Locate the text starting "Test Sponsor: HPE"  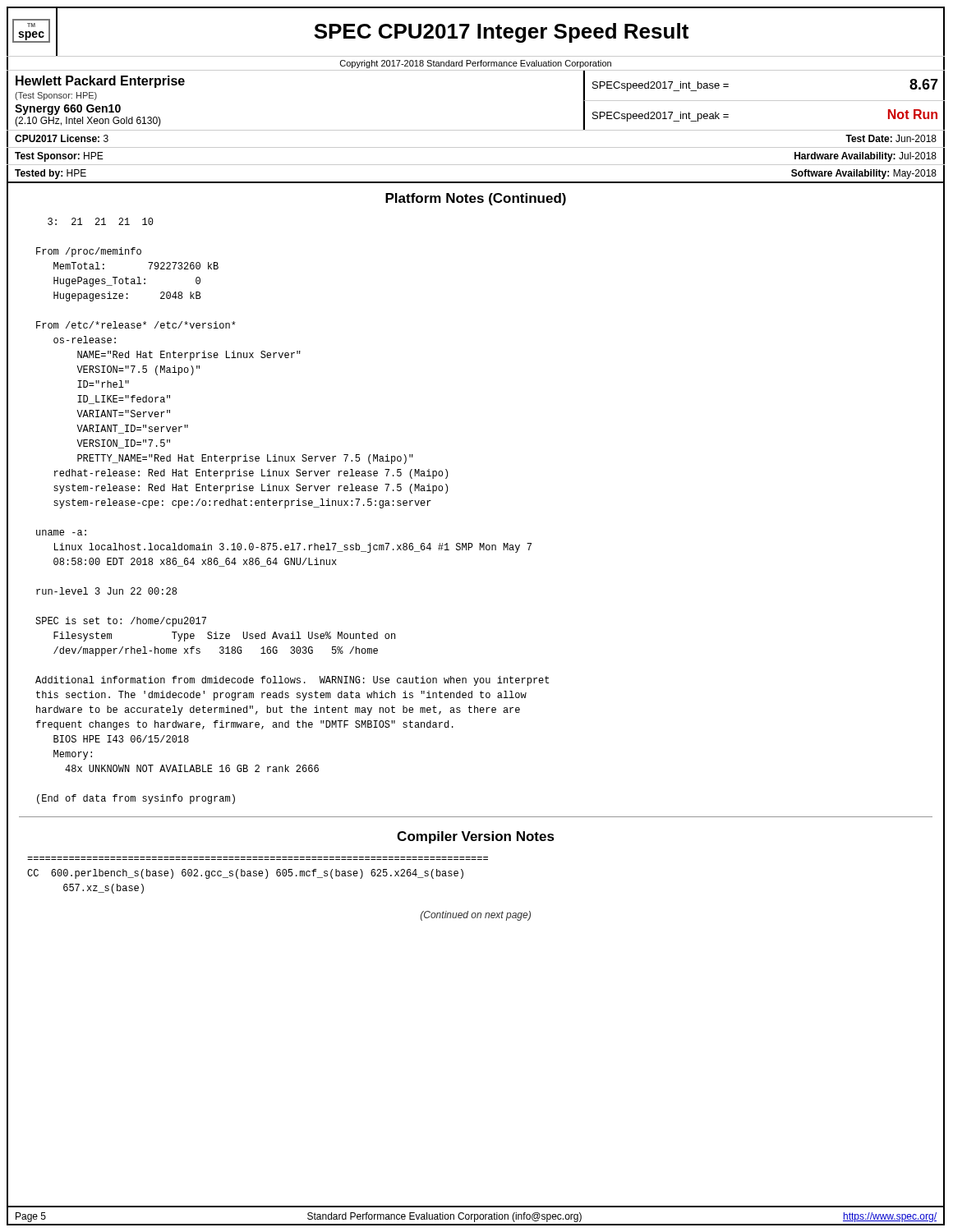coord(59,156)
